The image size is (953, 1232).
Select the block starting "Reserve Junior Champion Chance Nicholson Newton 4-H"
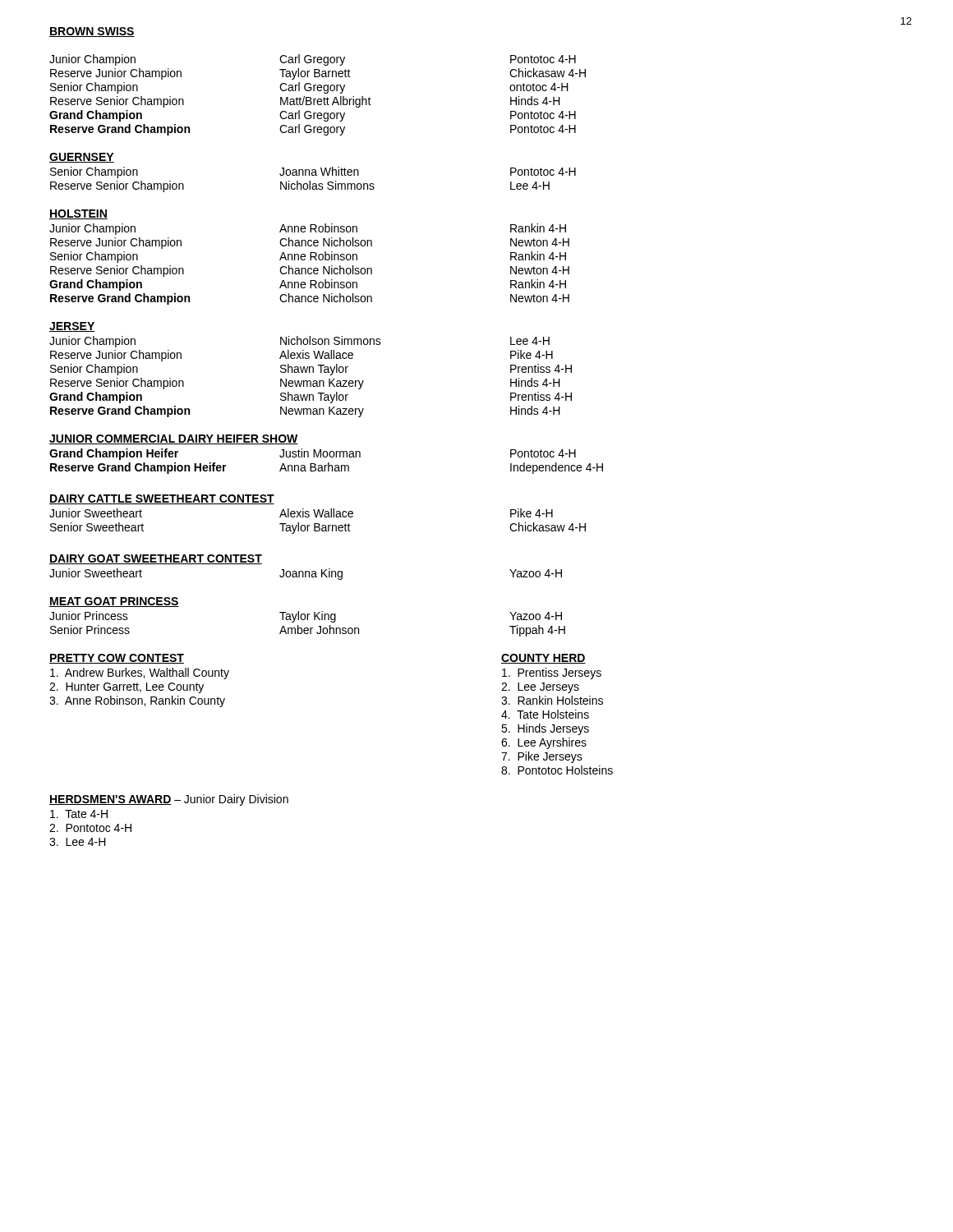click(310, 243)
